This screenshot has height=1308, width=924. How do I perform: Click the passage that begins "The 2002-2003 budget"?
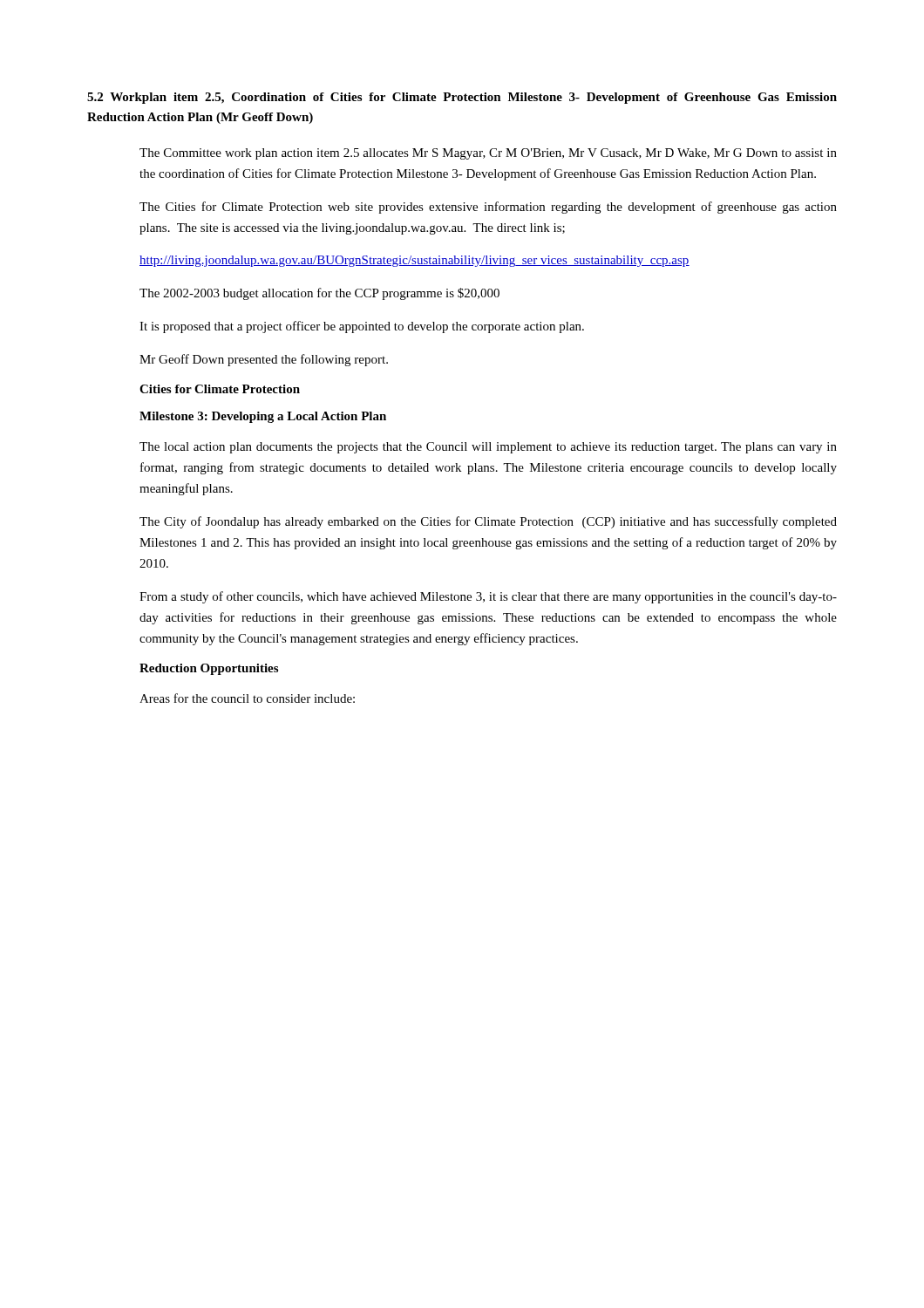(320, 293)
